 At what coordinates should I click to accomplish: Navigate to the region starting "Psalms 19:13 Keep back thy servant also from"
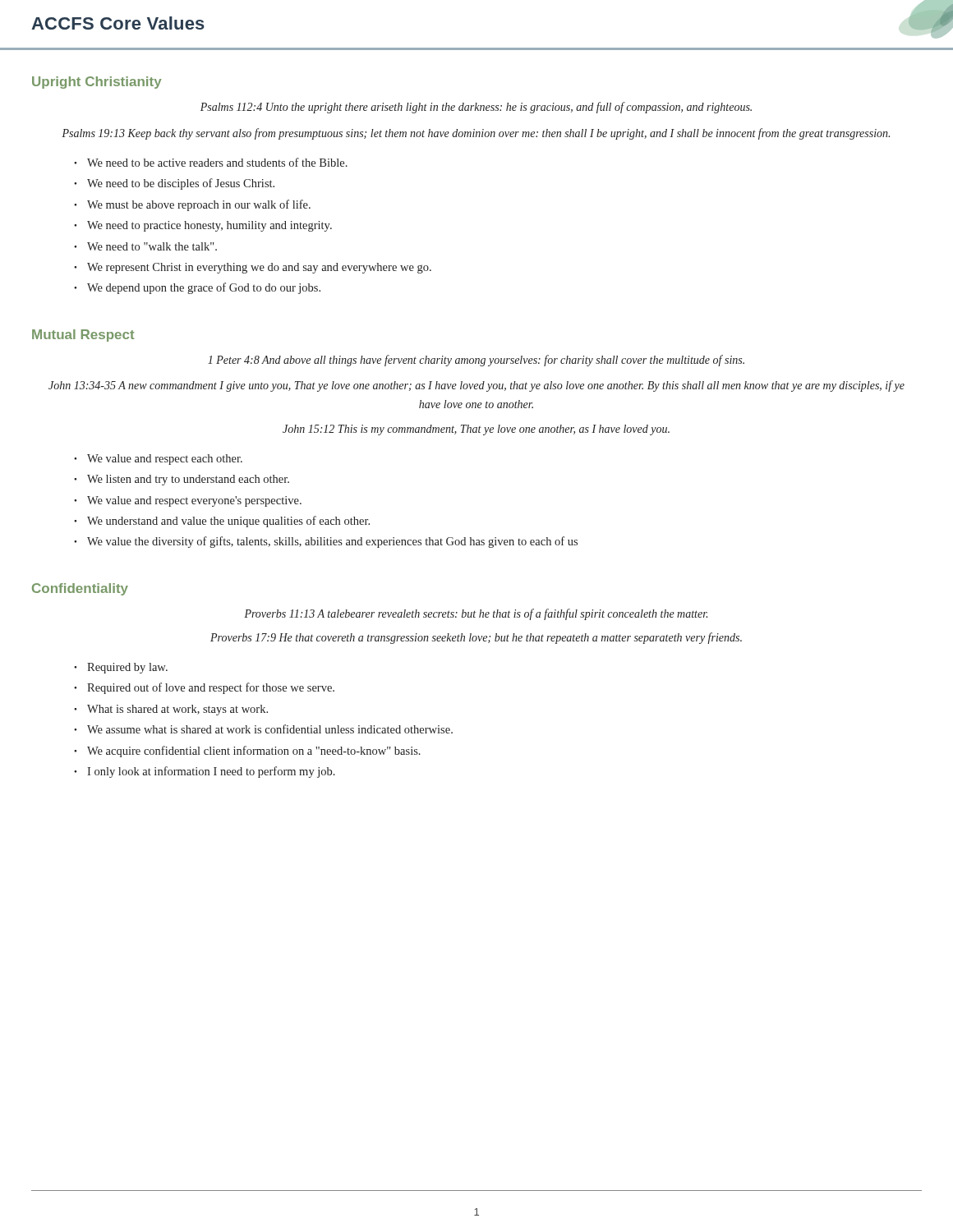pyautogui.click(x=476, y=133)
